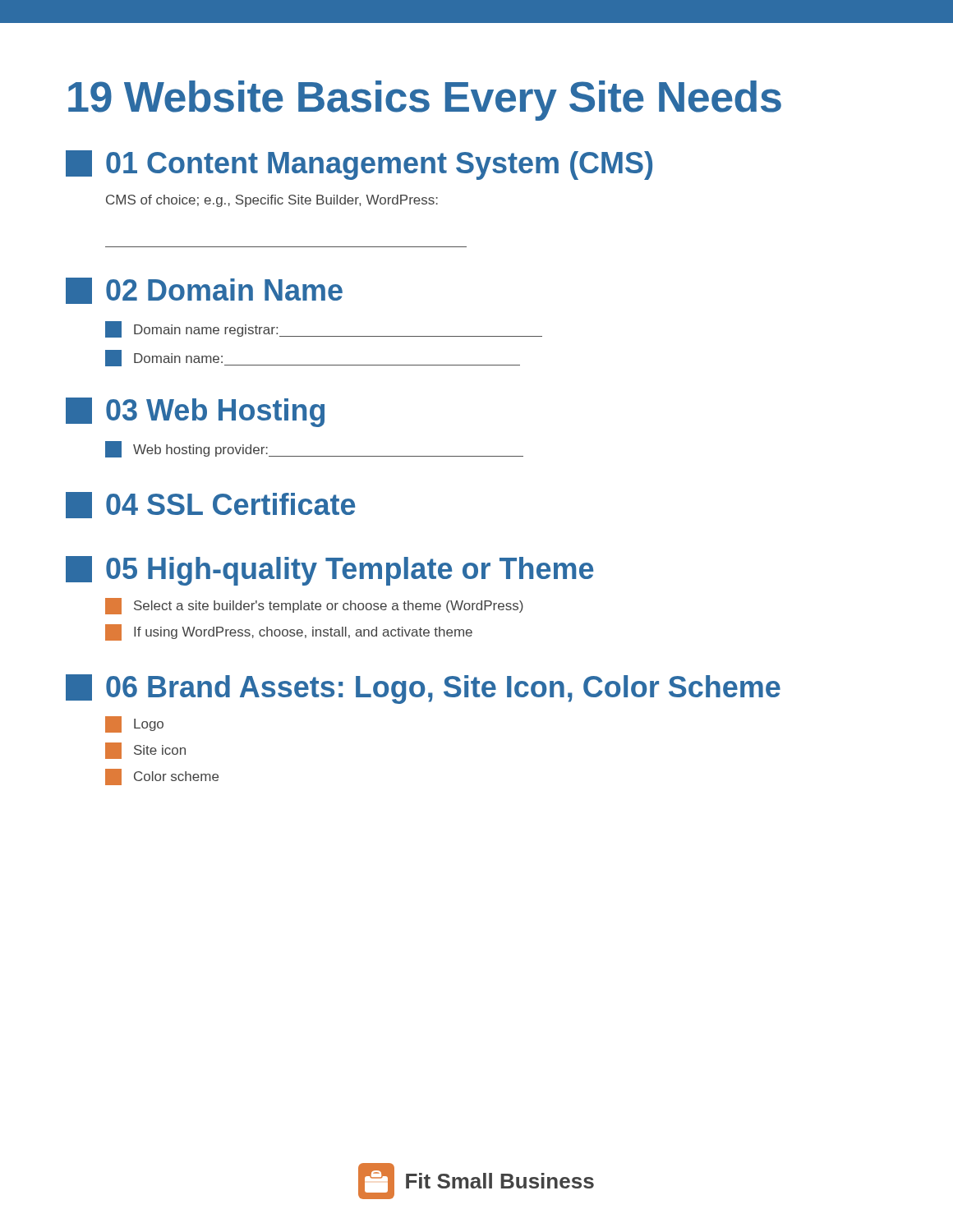Find the section header containing "01 Content Management System"
953x1232 pixels.
point(360,163)
